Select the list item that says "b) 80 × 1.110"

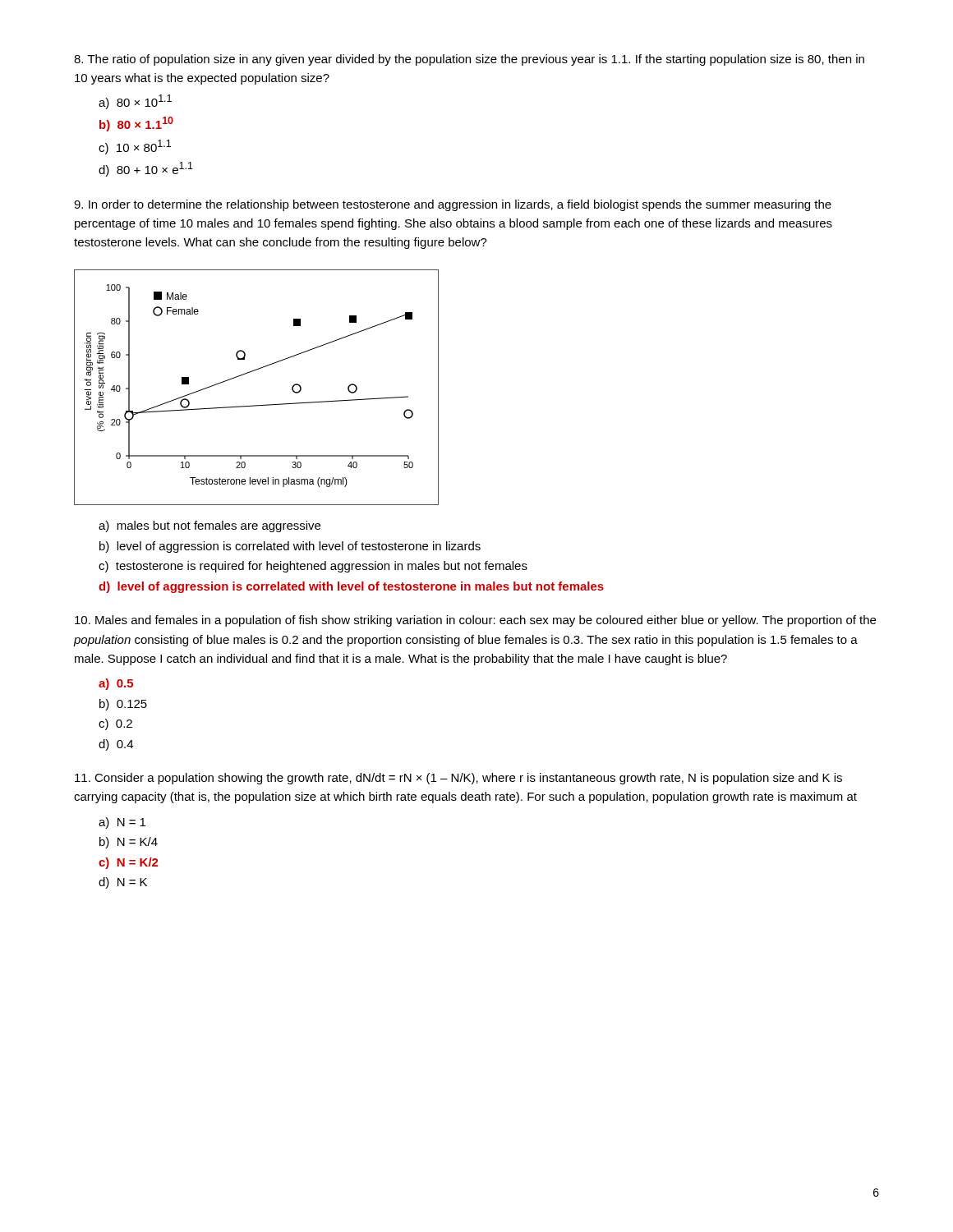click(136, 123)
